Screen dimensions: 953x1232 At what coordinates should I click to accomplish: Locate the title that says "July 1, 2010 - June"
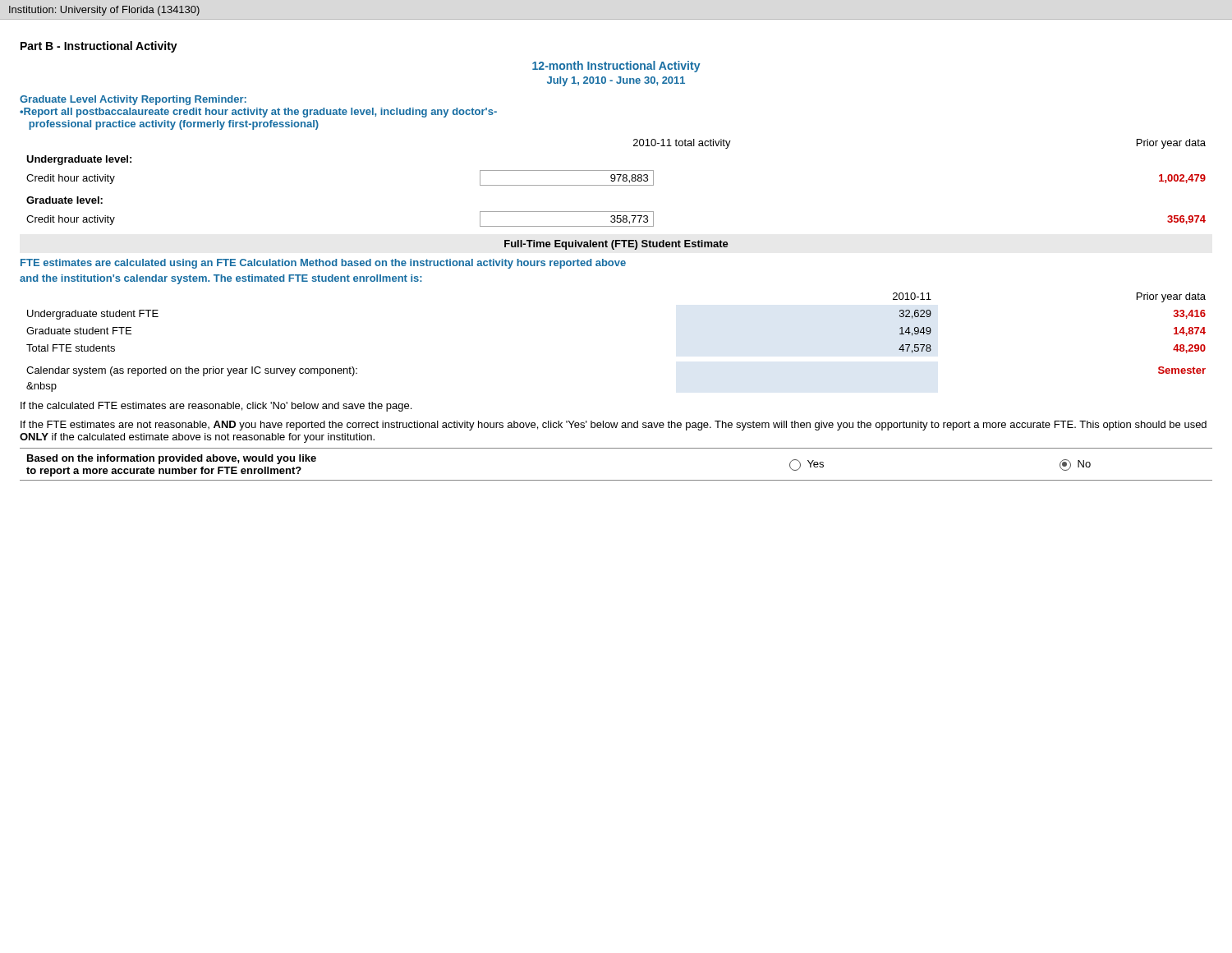pos(616,80)
